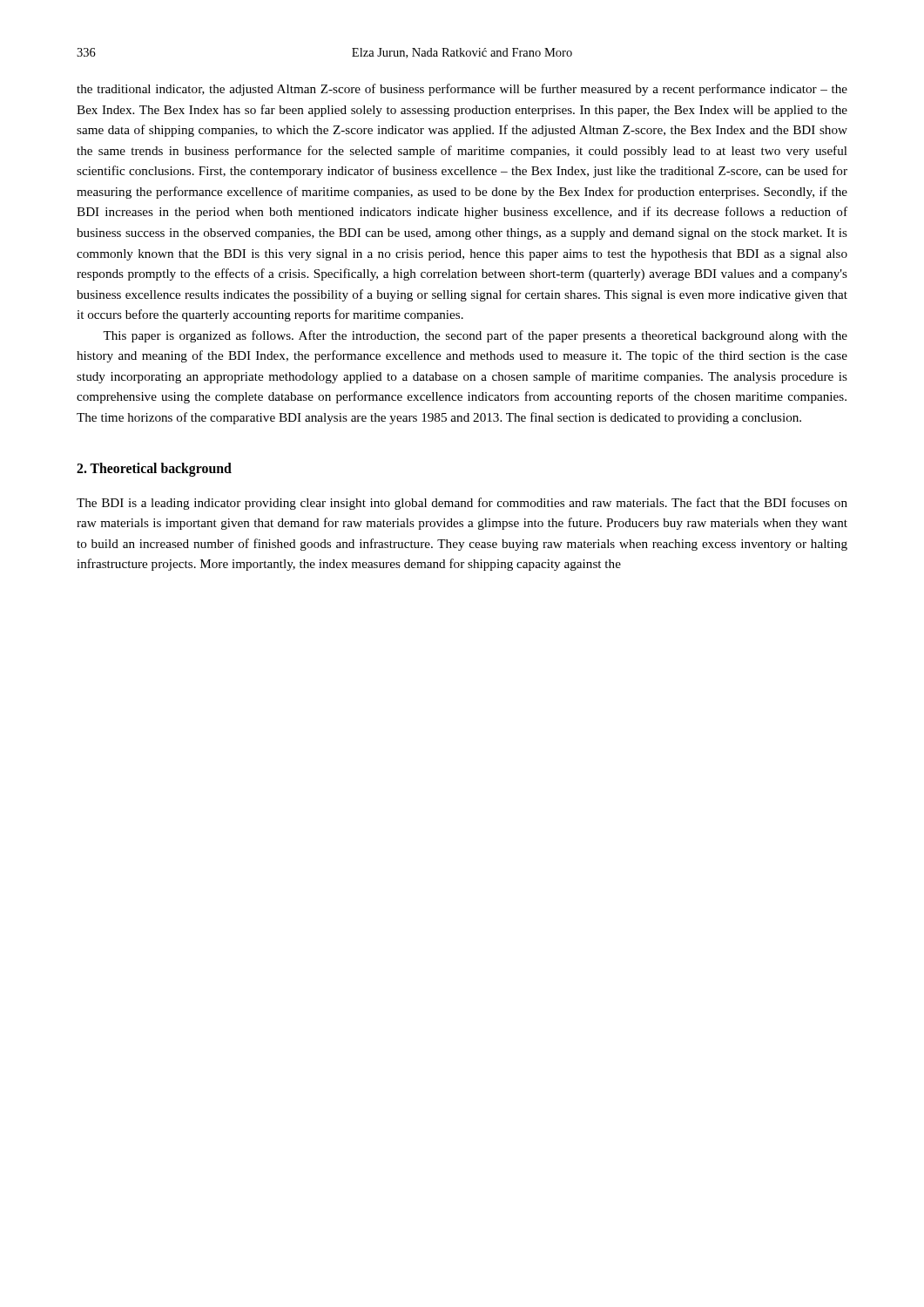
Task: Click on the section header that says "2. Theoretical background"
Action: tap(154, 468)
